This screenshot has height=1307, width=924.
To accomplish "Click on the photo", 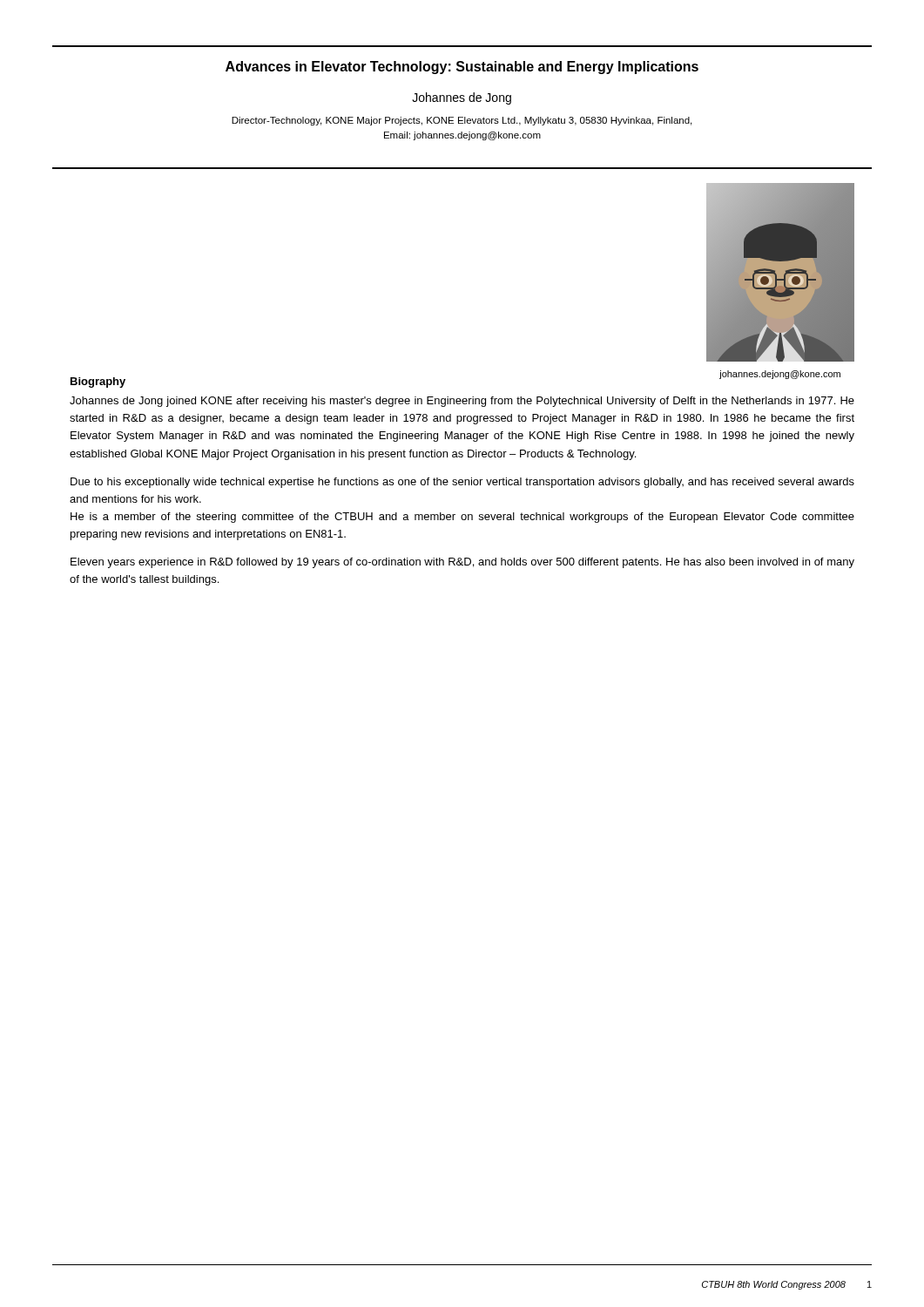I will tap(780, 274).
